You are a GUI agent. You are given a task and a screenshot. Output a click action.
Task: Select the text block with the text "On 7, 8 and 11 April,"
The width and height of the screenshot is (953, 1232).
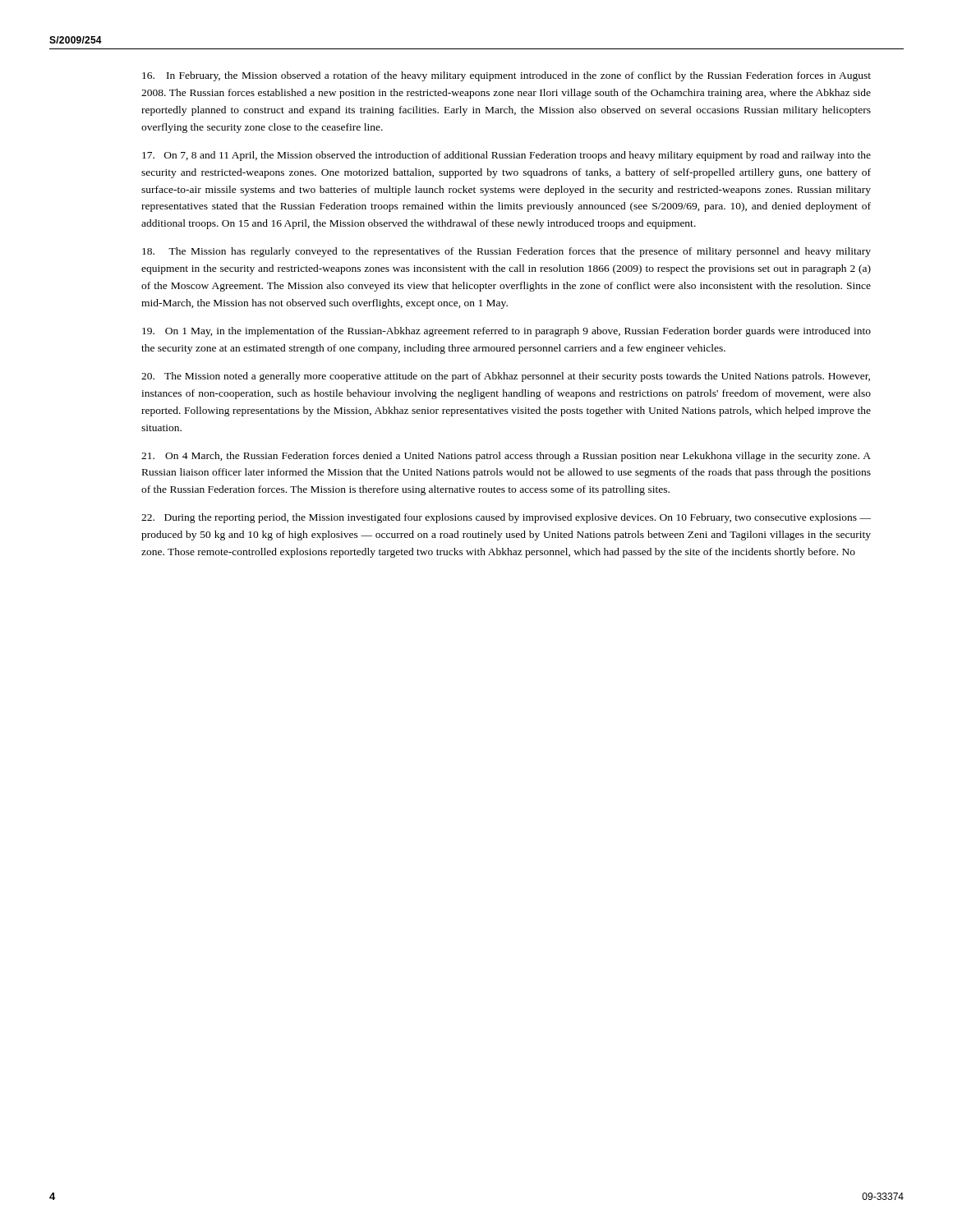[506, 189]
